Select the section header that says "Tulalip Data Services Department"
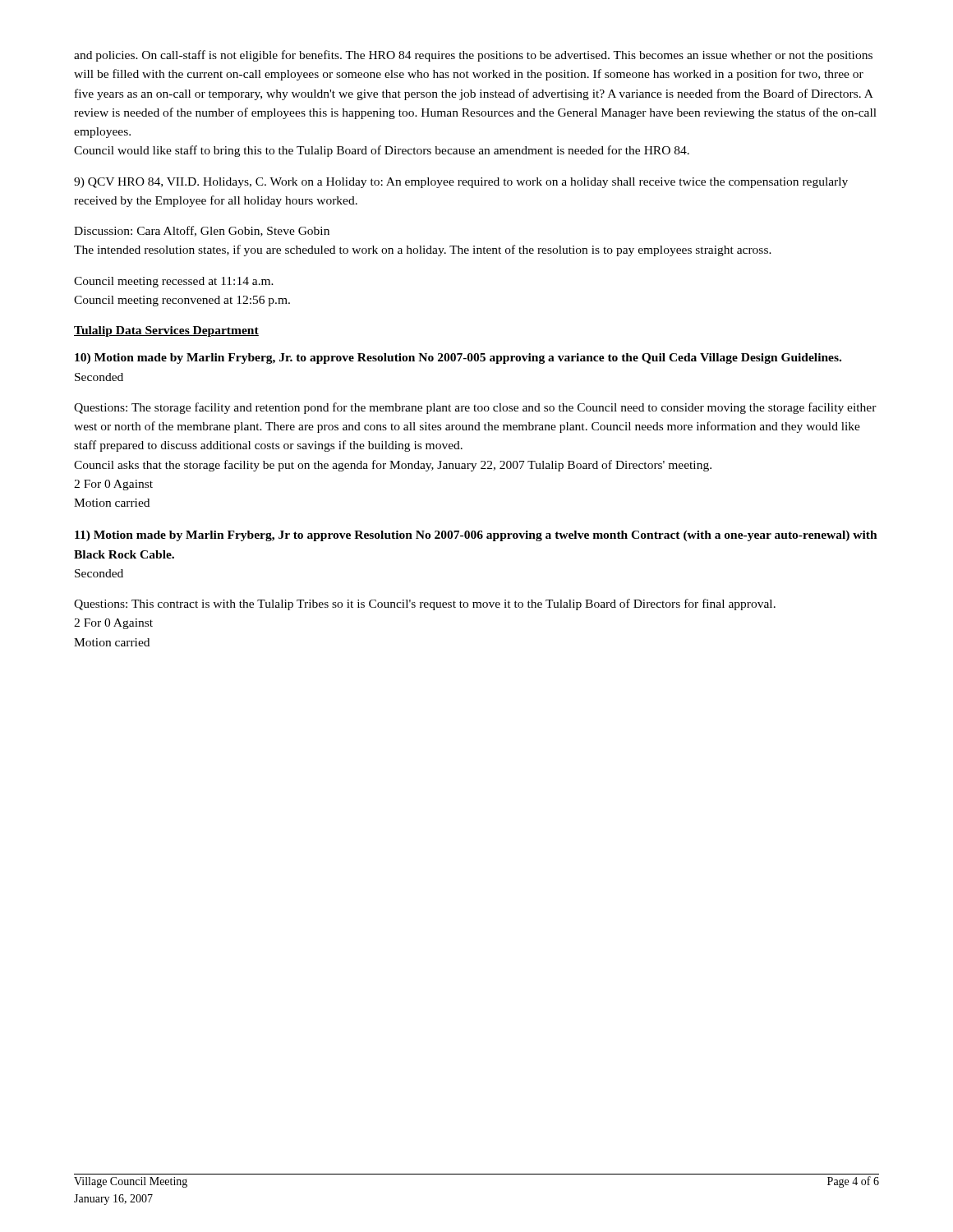Screen dimensions: 1232x953 coord(166,330)
